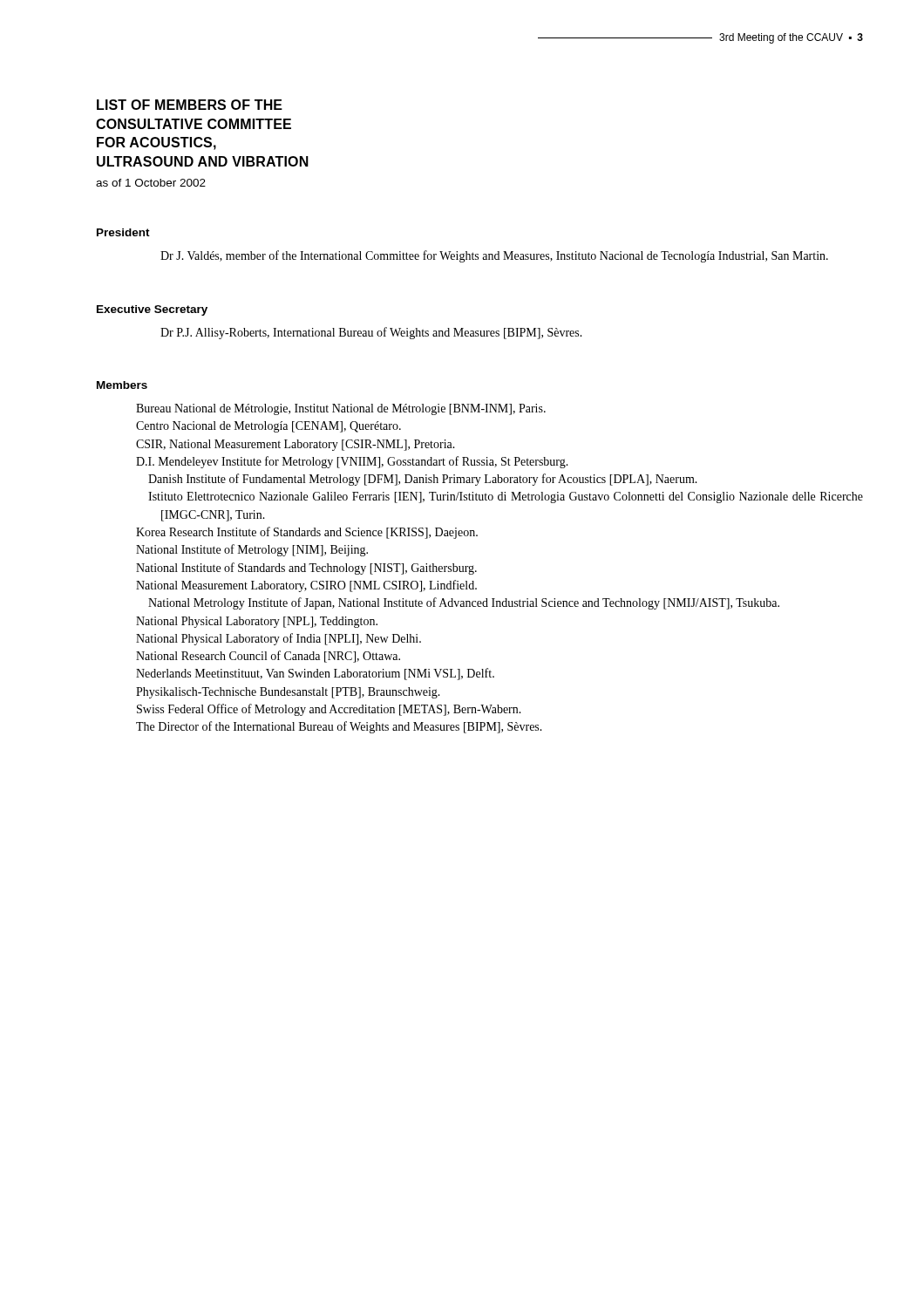Image resolution: width=924 pixels, height=1308 pixels.
Task: Find the text block starting "Nederlands Meetinstituut, Van Swinden Laboratorium [NMi VSL], Delft."
Action: click(x=315, y=674)
